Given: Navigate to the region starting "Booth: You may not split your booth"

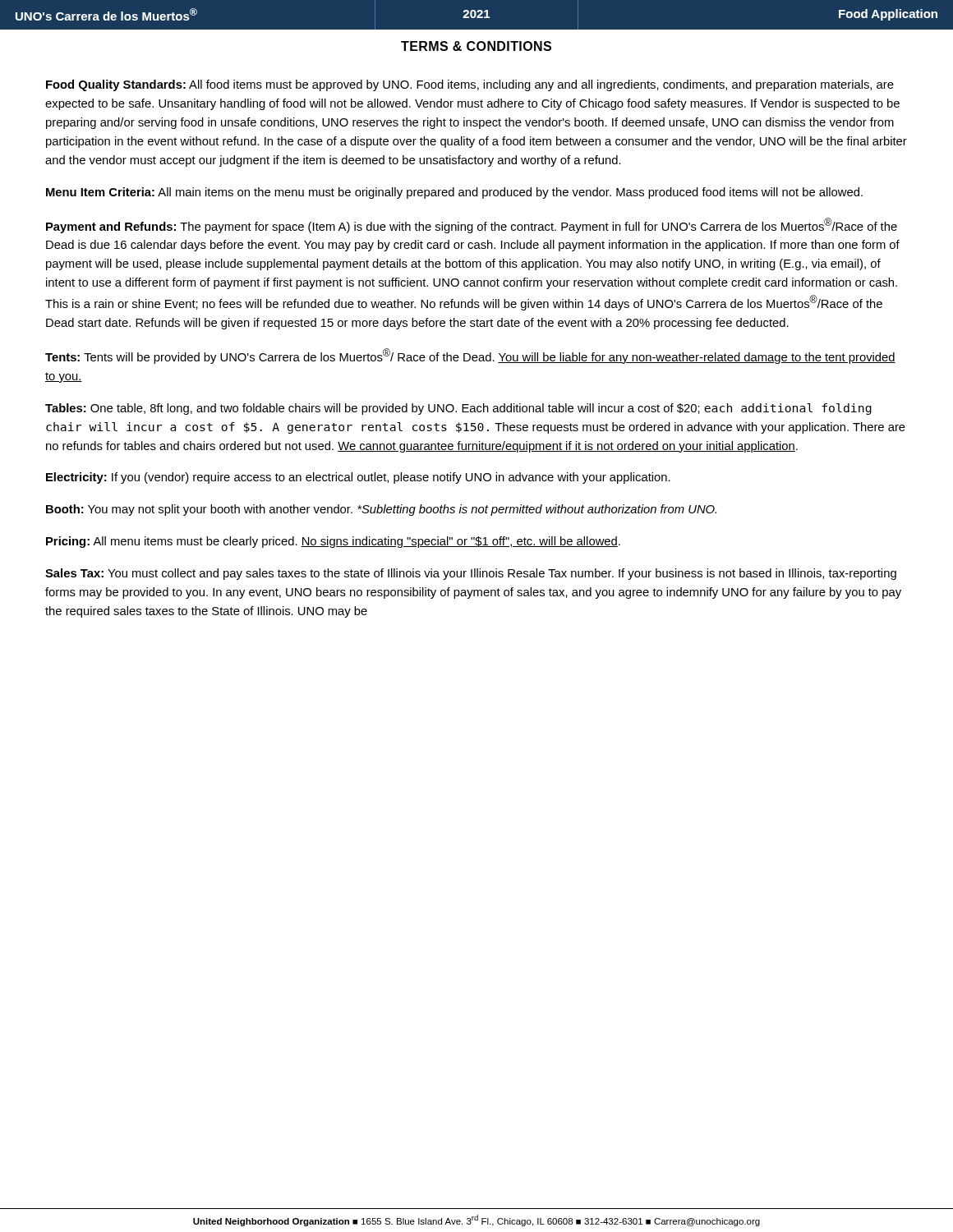Looking at the screenshot, I should 382,509.
